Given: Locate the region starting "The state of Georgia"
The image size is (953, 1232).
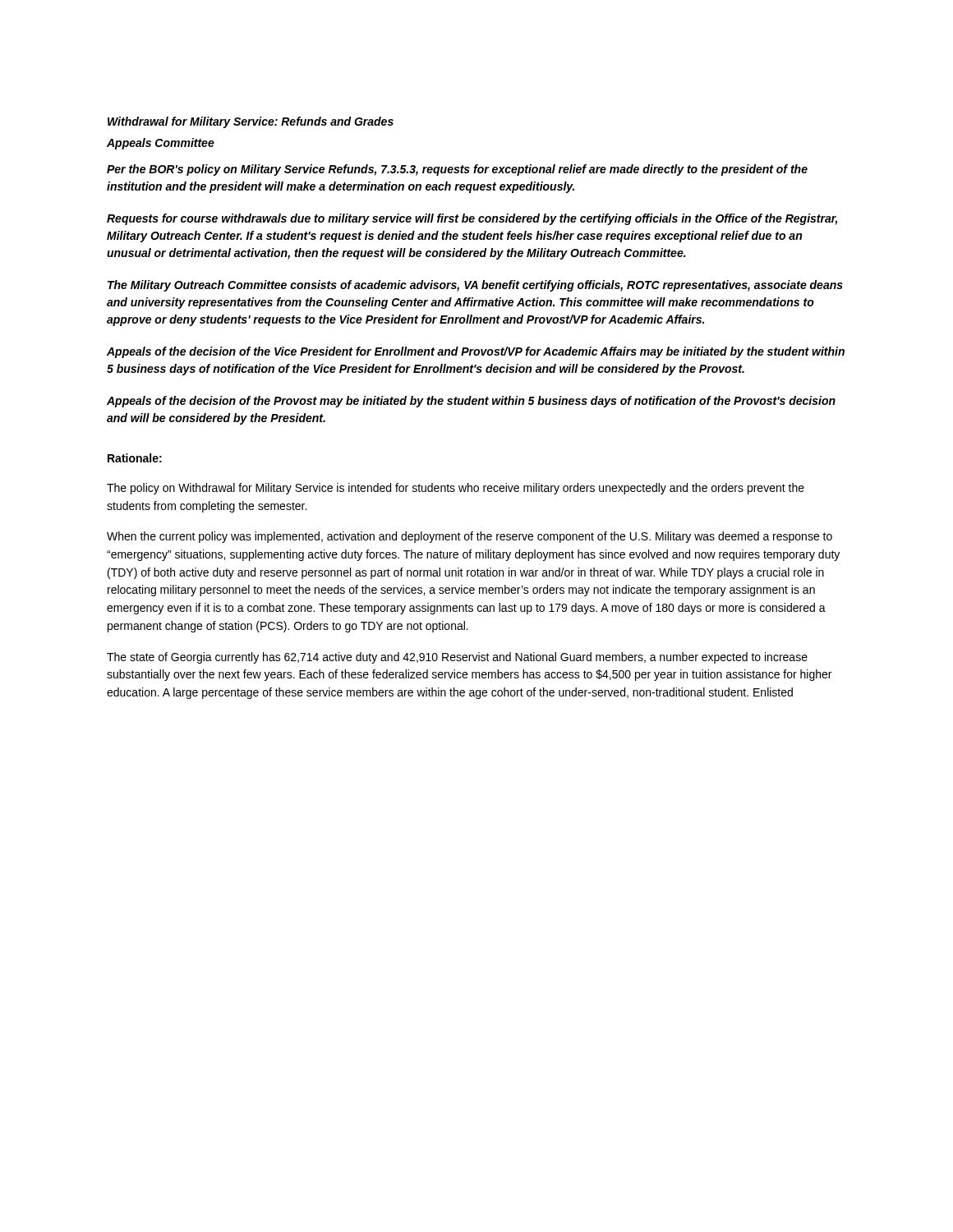Looking at the screenshot, I should pos(476,675).
